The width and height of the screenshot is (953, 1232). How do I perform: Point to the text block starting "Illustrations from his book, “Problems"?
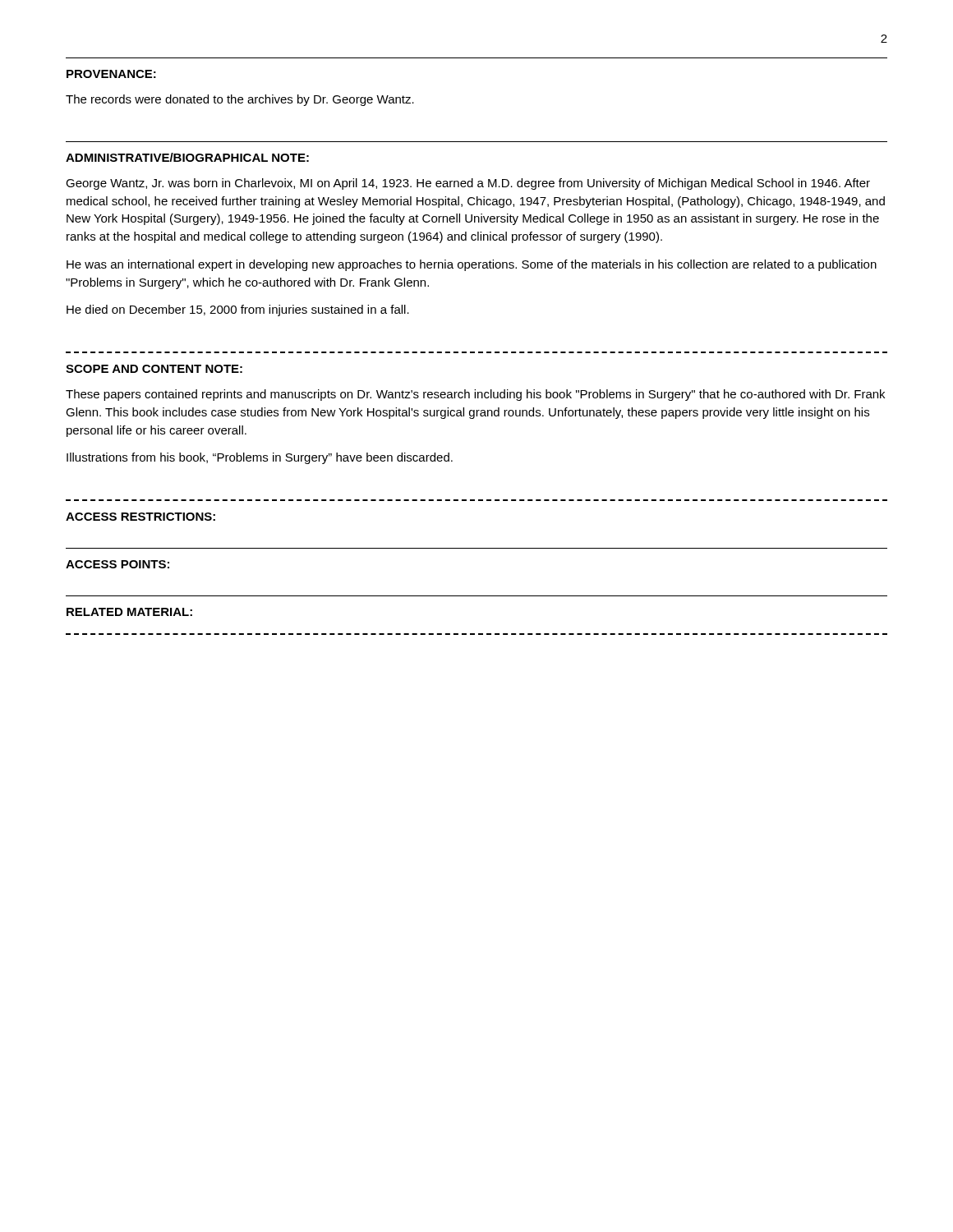click(260, 457)
